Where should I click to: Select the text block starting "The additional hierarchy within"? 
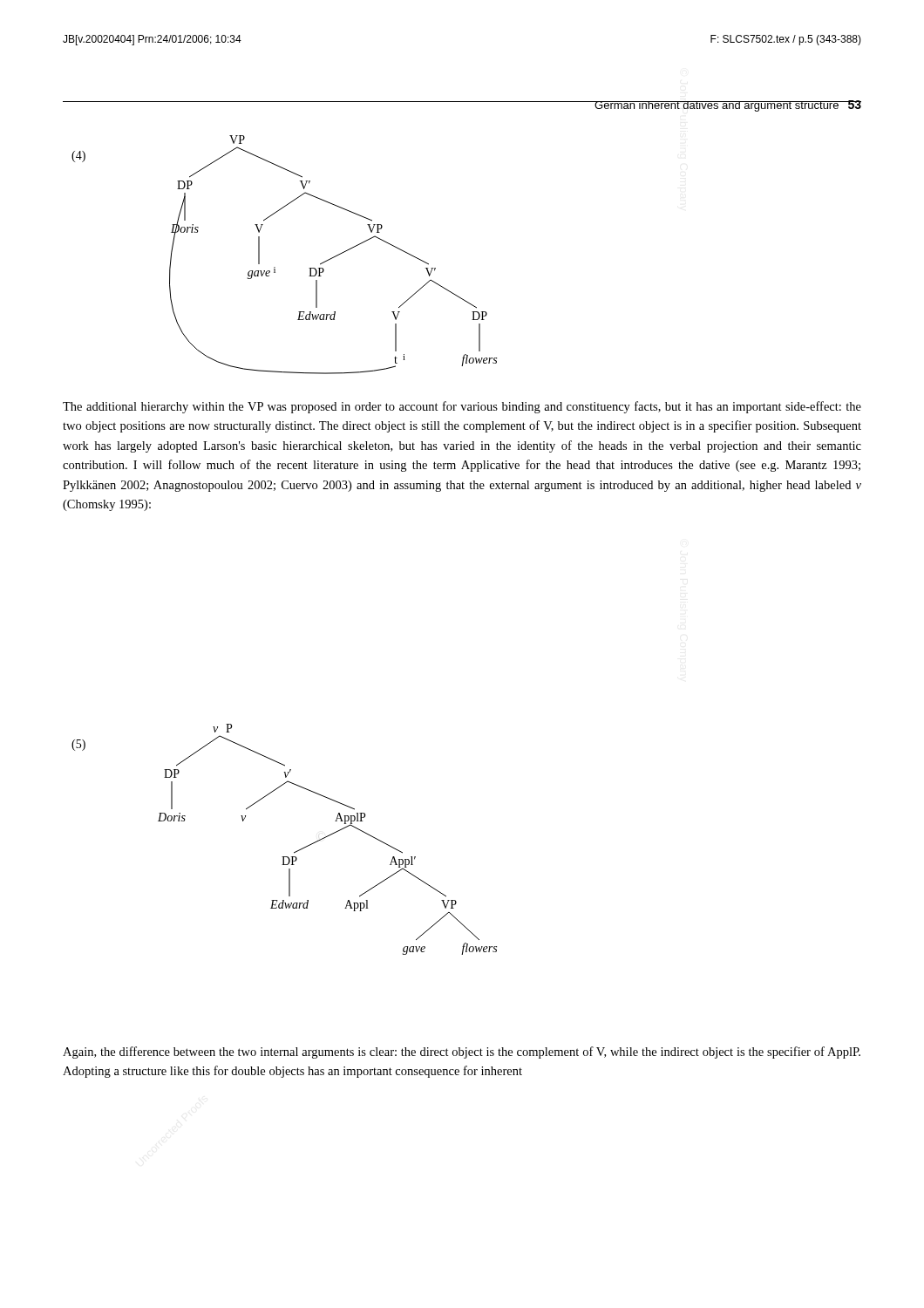[x=462, y=455]
